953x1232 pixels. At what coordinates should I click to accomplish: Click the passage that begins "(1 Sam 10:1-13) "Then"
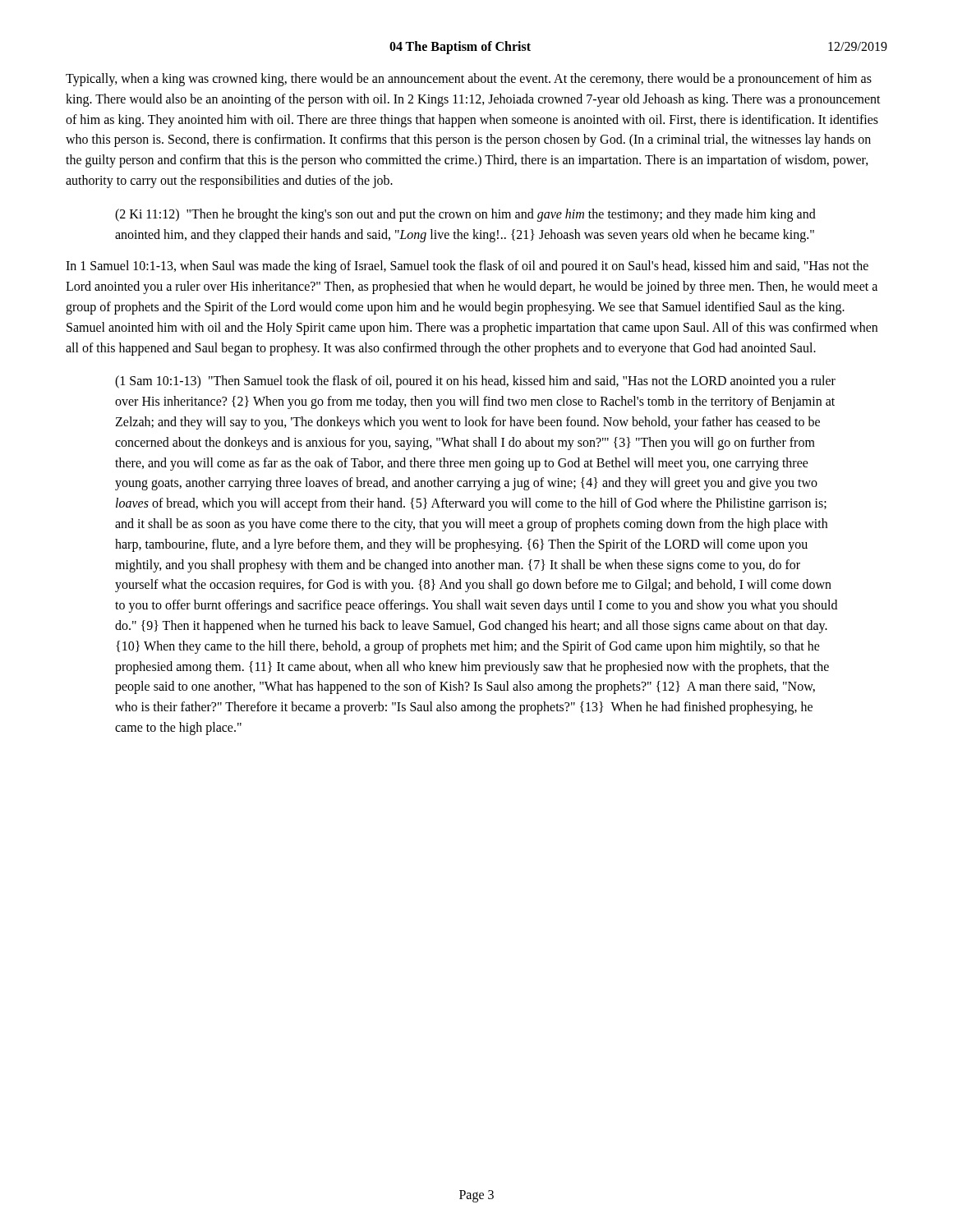click(x=476, y=554)
